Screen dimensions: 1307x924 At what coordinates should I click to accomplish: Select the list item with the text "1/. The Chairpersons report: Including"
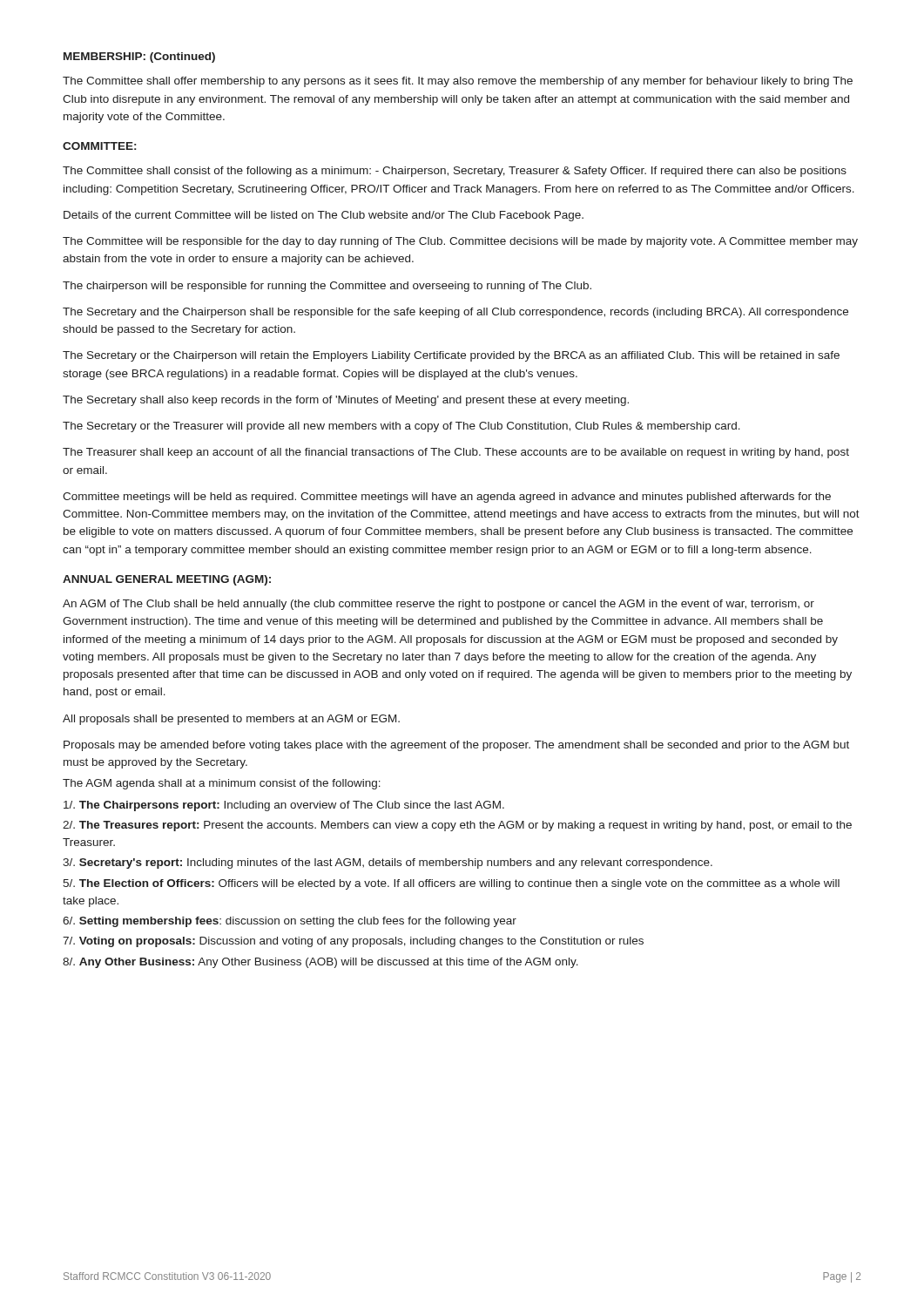(284, 804)
